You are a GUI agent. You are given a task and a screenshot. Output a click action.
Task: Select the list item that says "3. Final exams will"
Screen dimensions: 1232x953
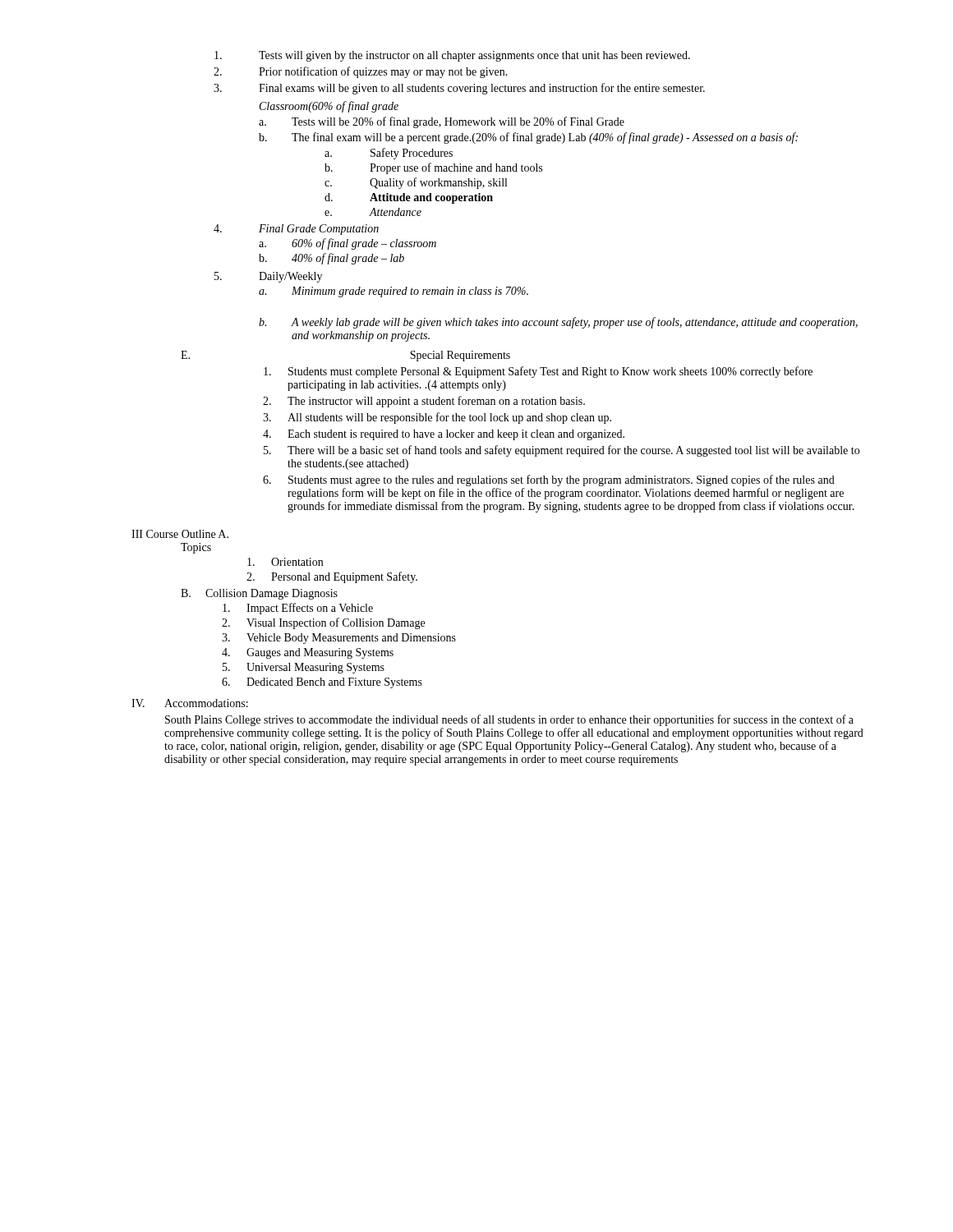(459, 89)
